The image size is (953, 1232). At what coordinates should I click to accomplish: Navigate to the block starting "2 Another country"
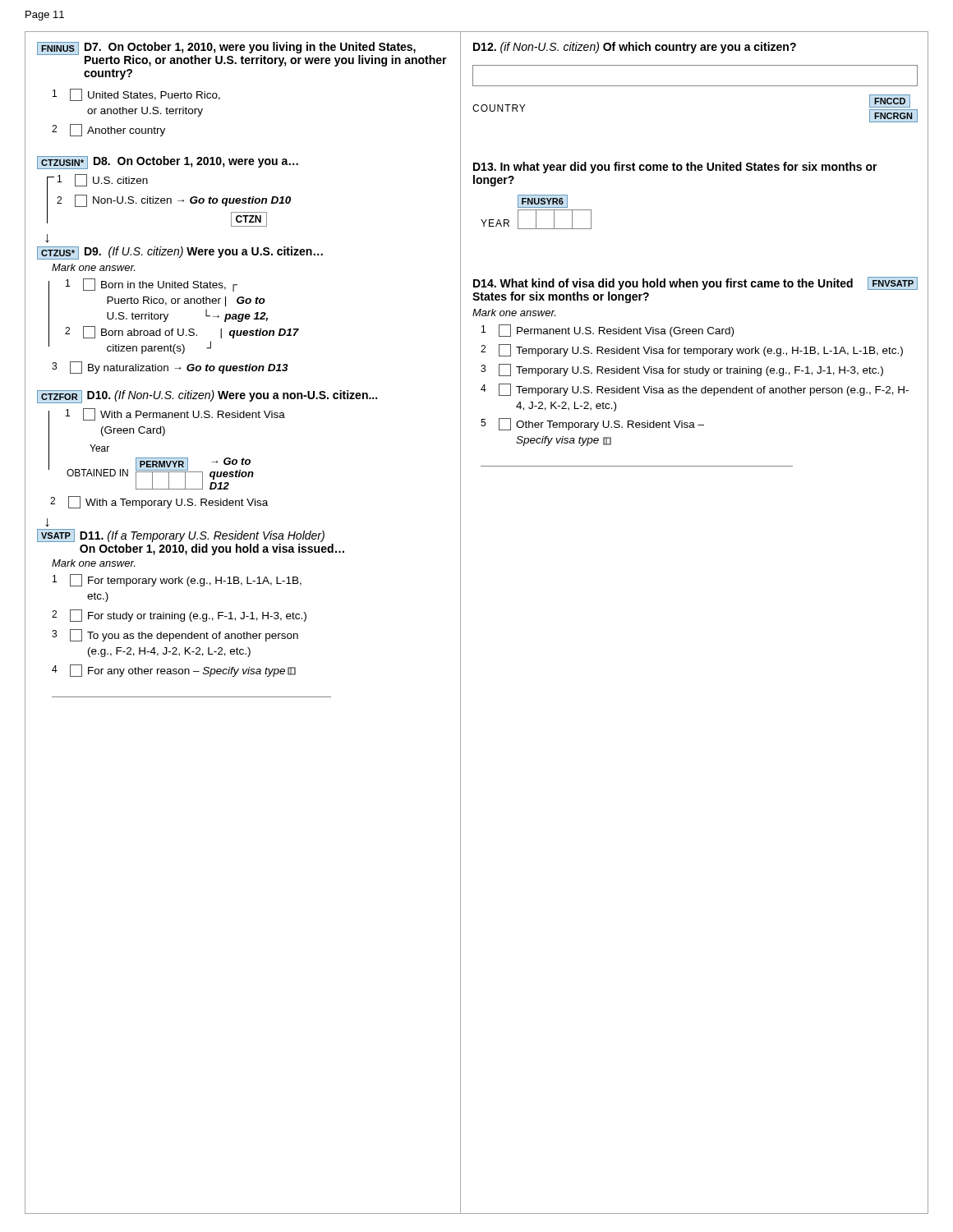(x=108, y=130)
